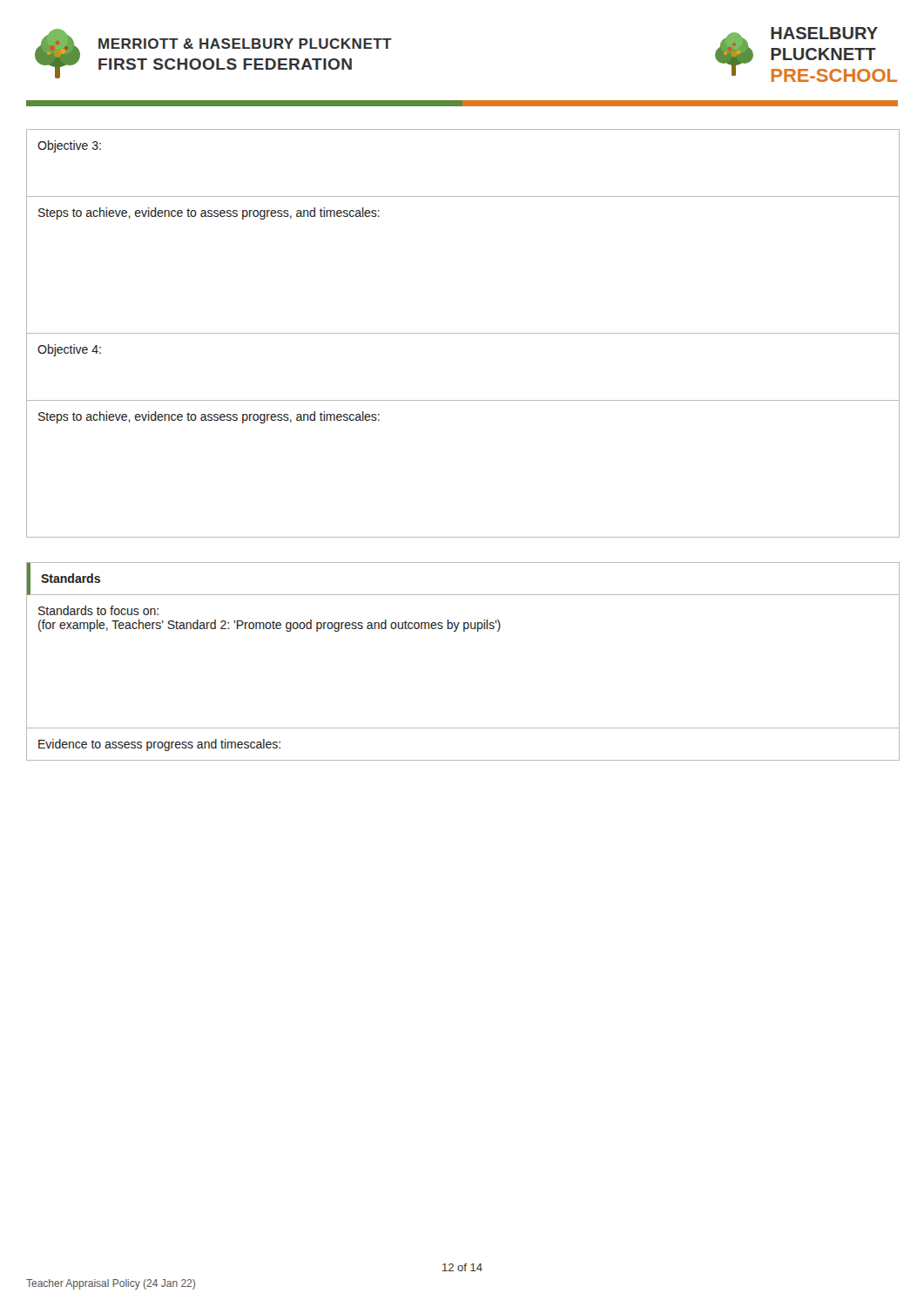Screen dimensions: 1307x924
Task: Click on the table containing "Objective 3: Steps"
Action: [x=463, y=333]
